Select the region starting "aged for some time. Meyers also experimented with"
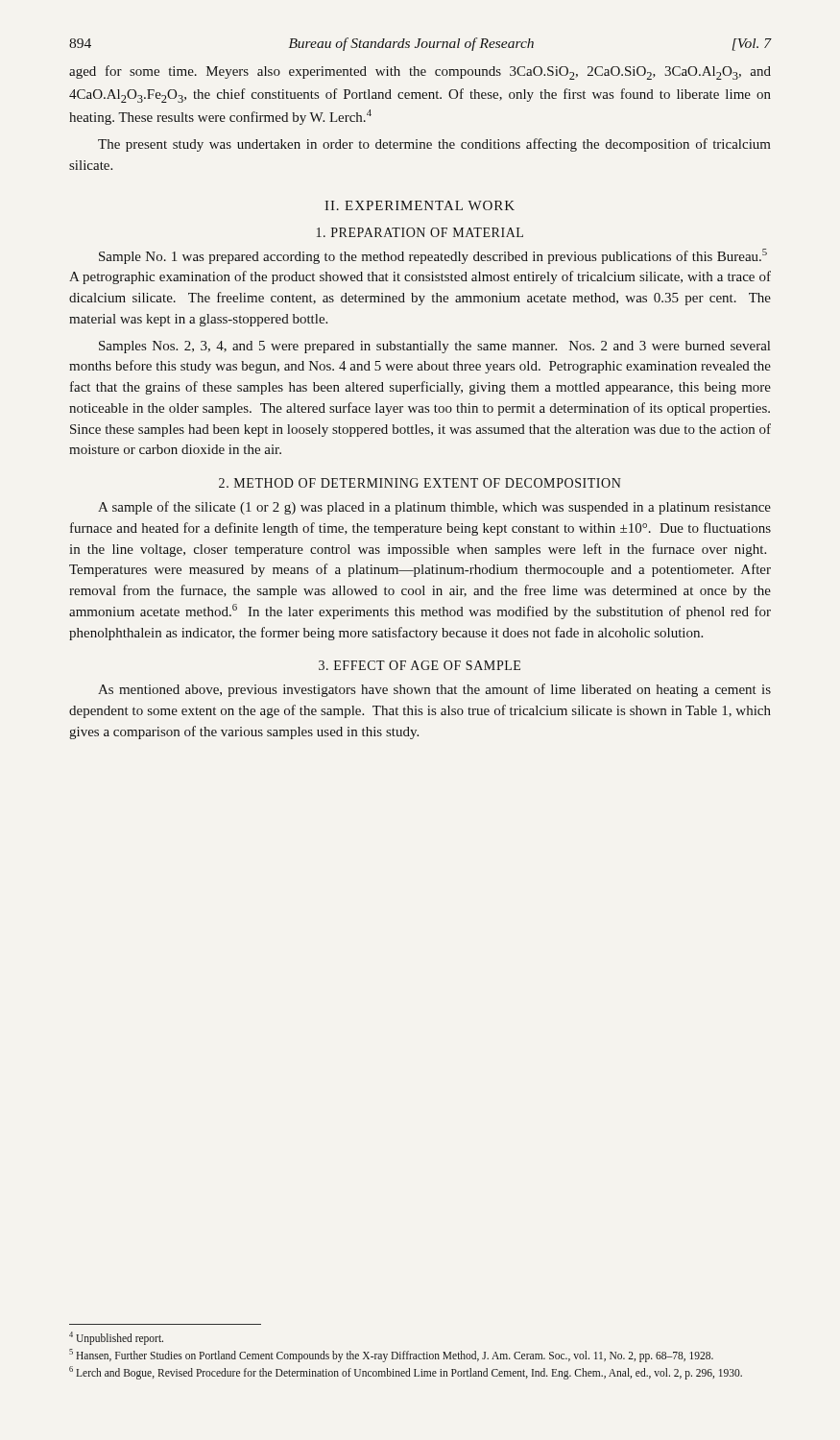This screenshot has width=840, height=1440. click(420, 72)
